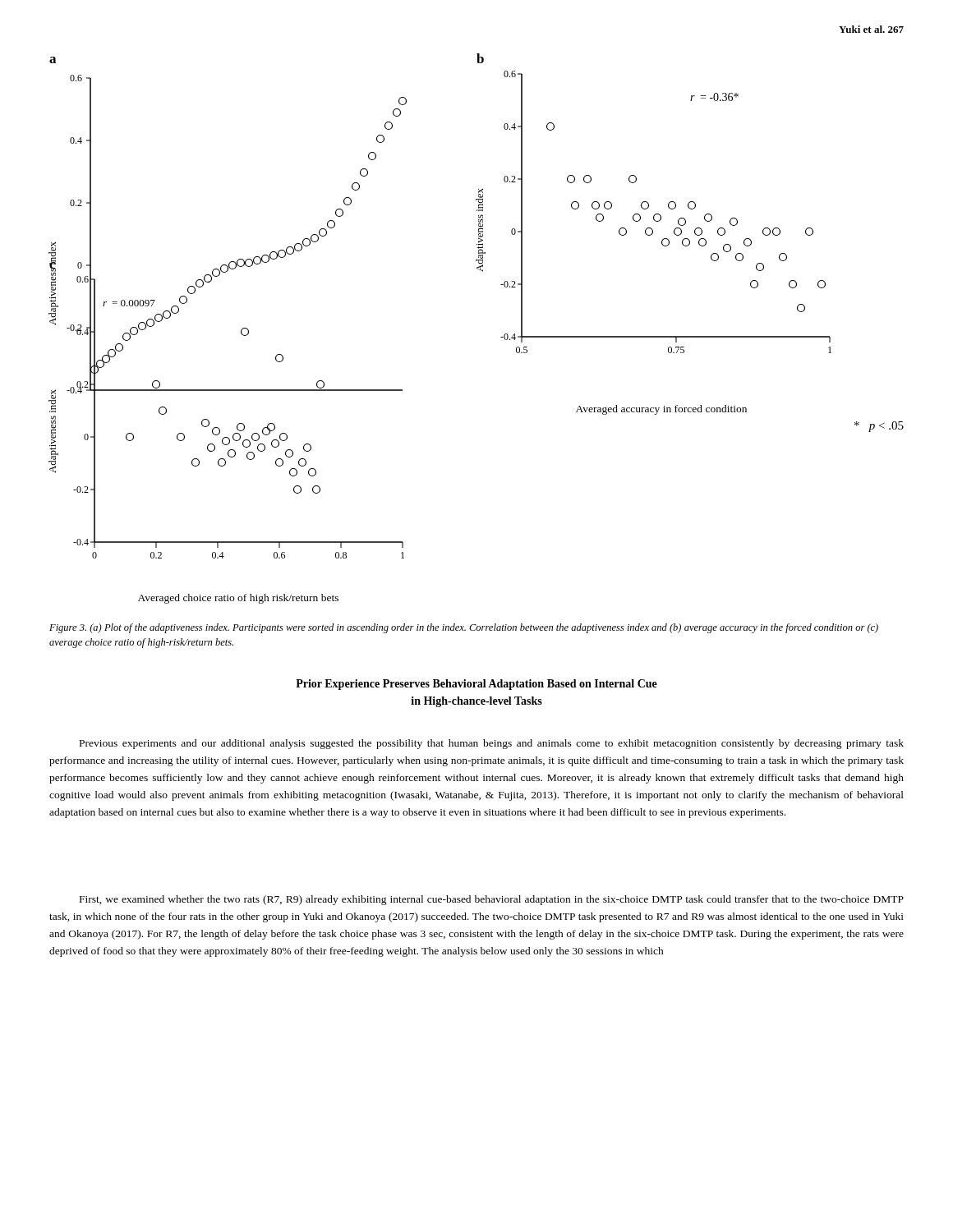Select the region starting "Figure 3. (a) Plot of the adaptiveness"
Viewport: 953px width, 1232px height.
point(464,635)
